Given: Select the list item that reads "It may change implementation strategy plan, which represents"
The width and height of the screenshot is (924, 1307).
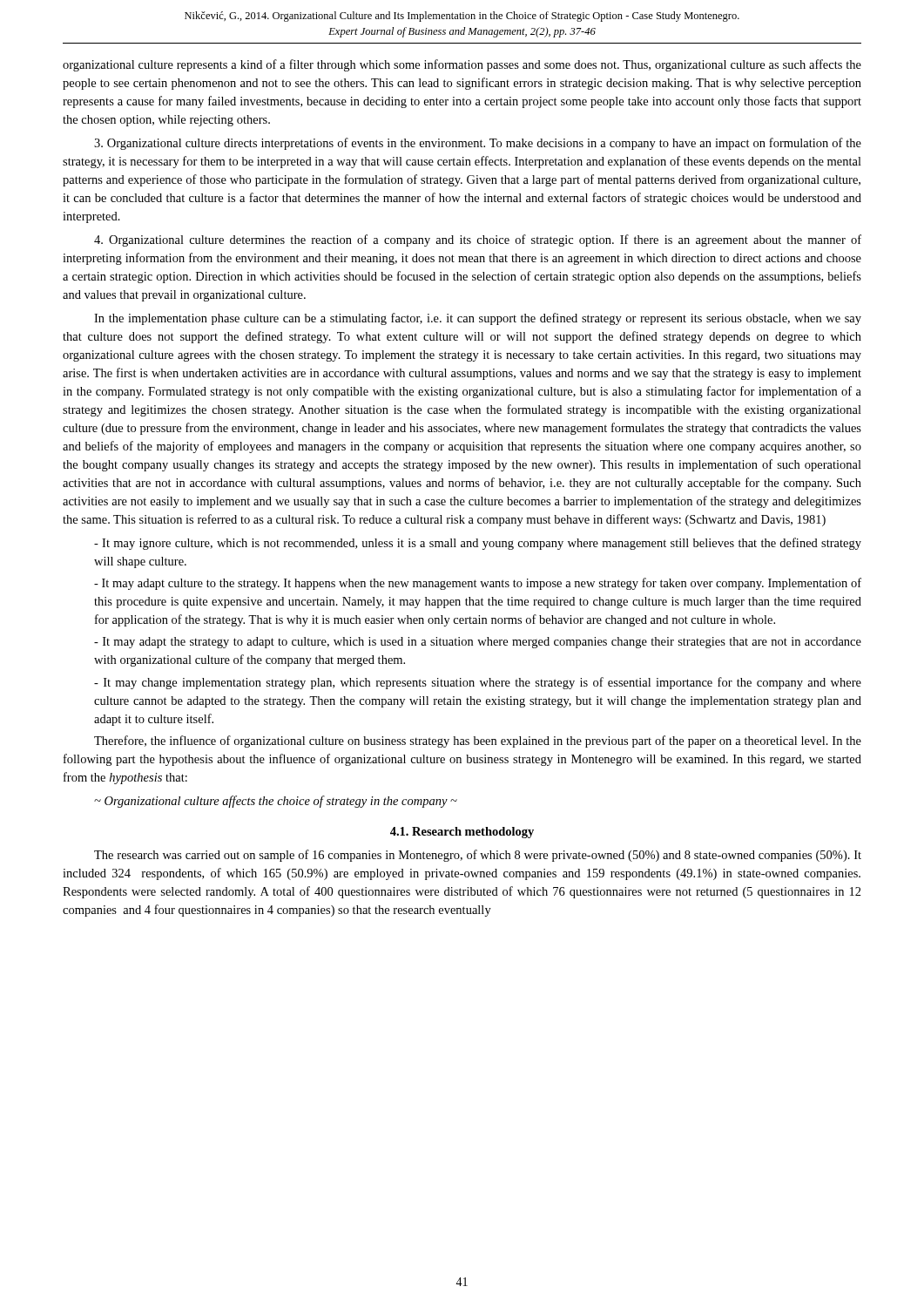Looking at the screenshot, I should click(x=478, y=701).
